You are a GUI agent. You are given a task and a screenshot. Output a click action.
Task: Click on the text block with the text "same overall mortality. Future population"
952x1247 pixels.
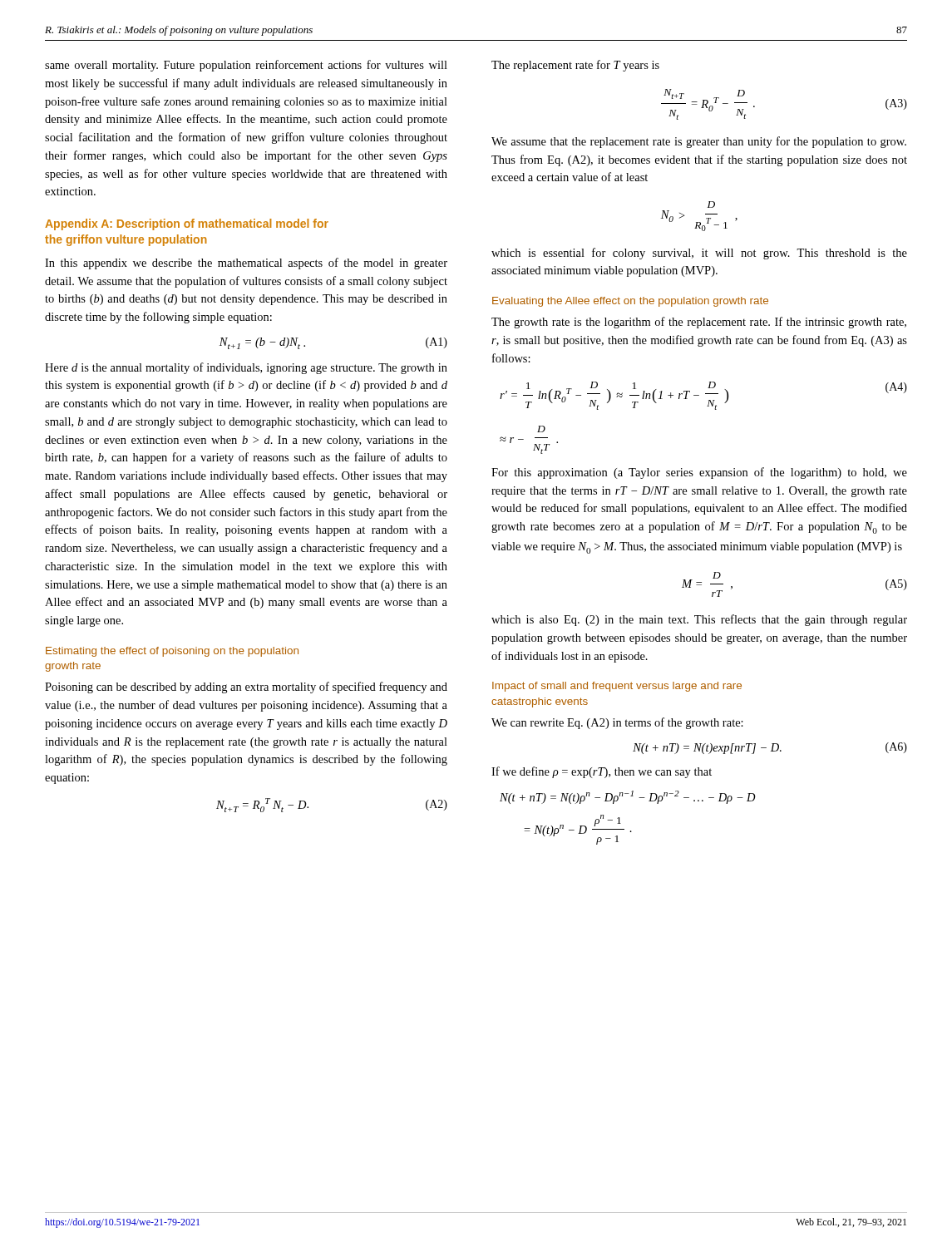point(246,129)
